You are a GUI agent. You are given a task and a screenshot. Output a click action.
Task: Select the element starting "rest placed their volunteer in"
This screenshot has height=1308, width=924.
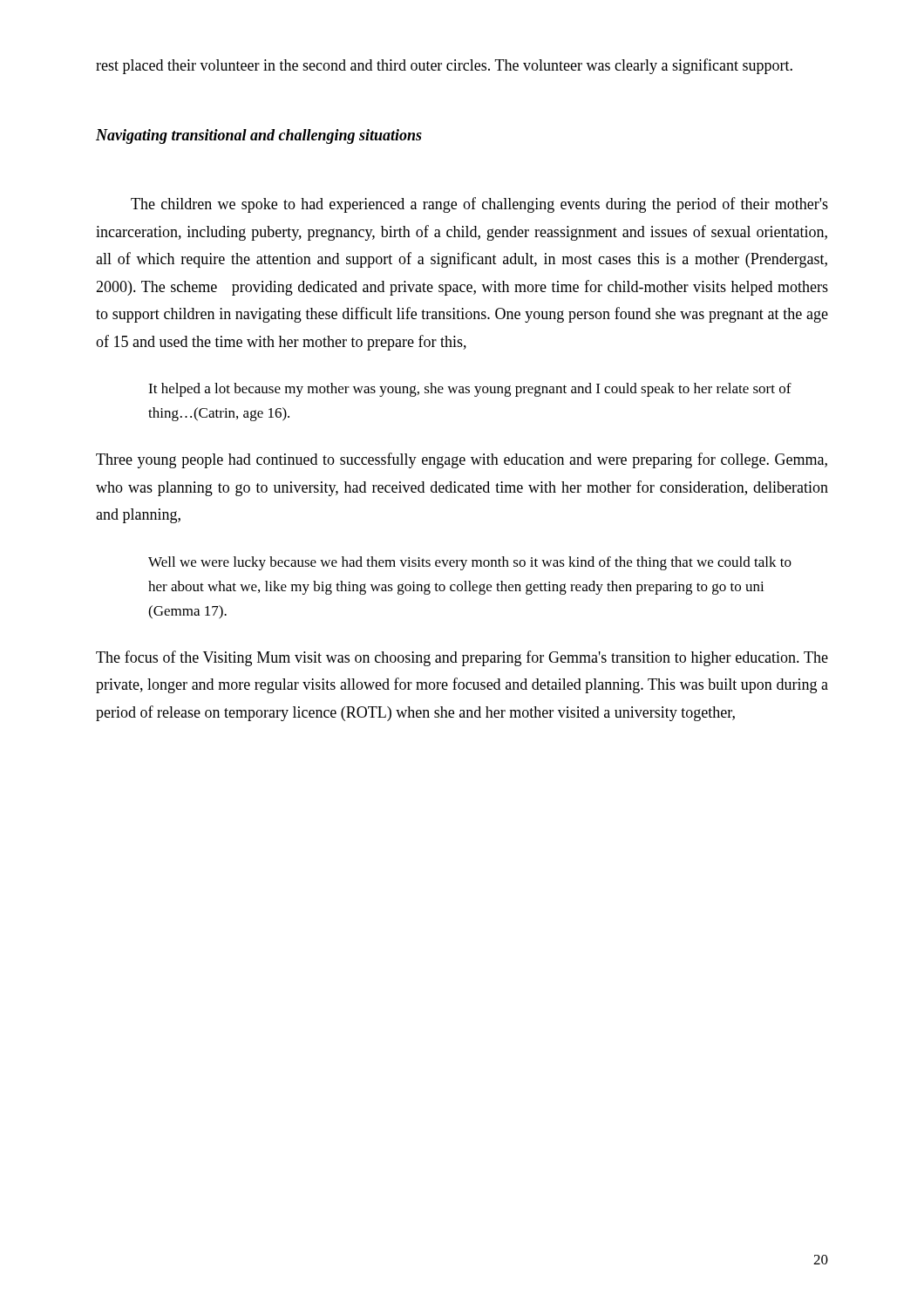click(445, 65)
